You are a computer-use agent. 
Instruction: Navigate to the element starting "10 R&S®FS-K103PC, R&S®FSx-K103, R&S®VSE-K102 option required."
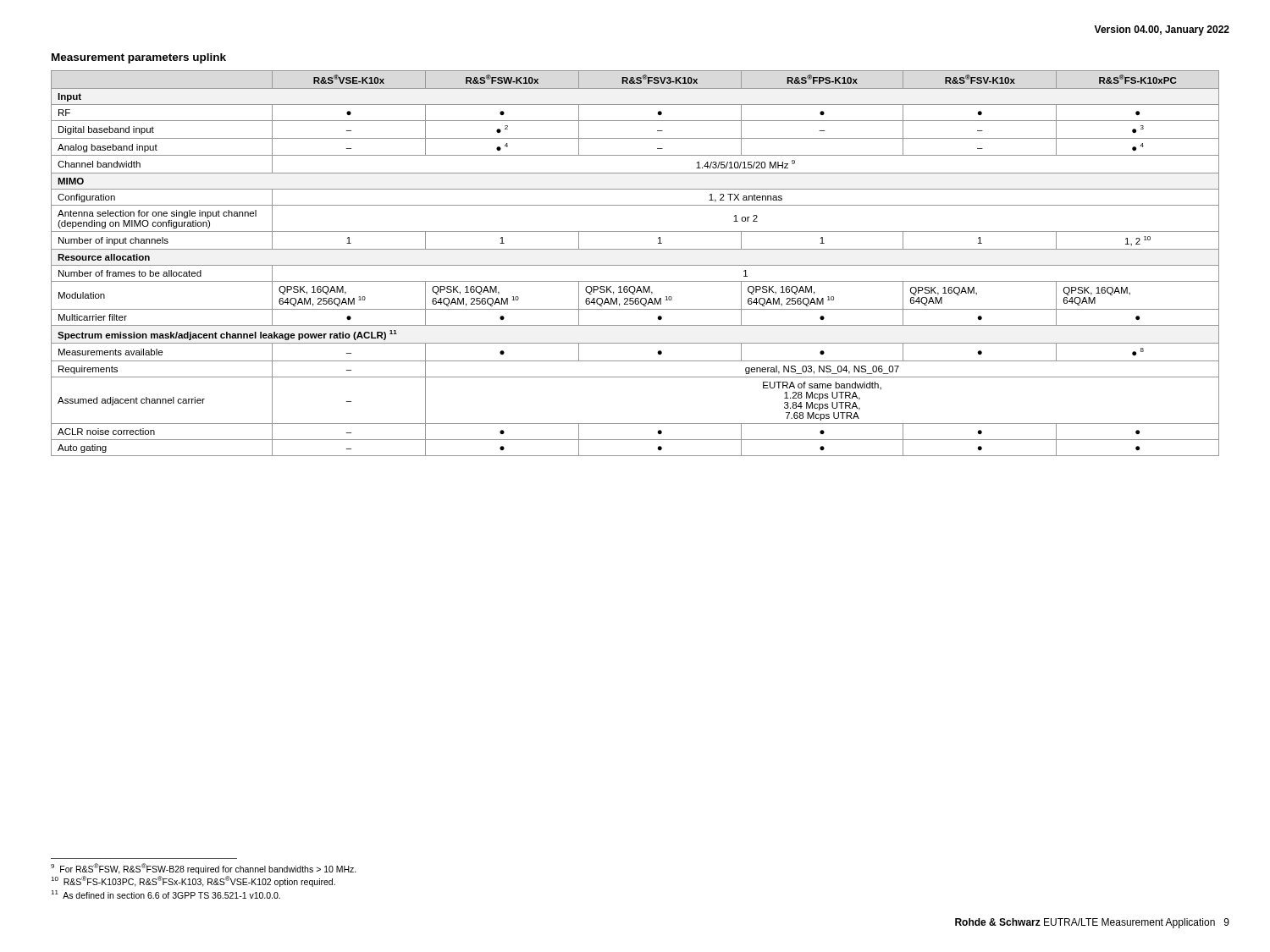pyautogui.click(x=193, y=881)
